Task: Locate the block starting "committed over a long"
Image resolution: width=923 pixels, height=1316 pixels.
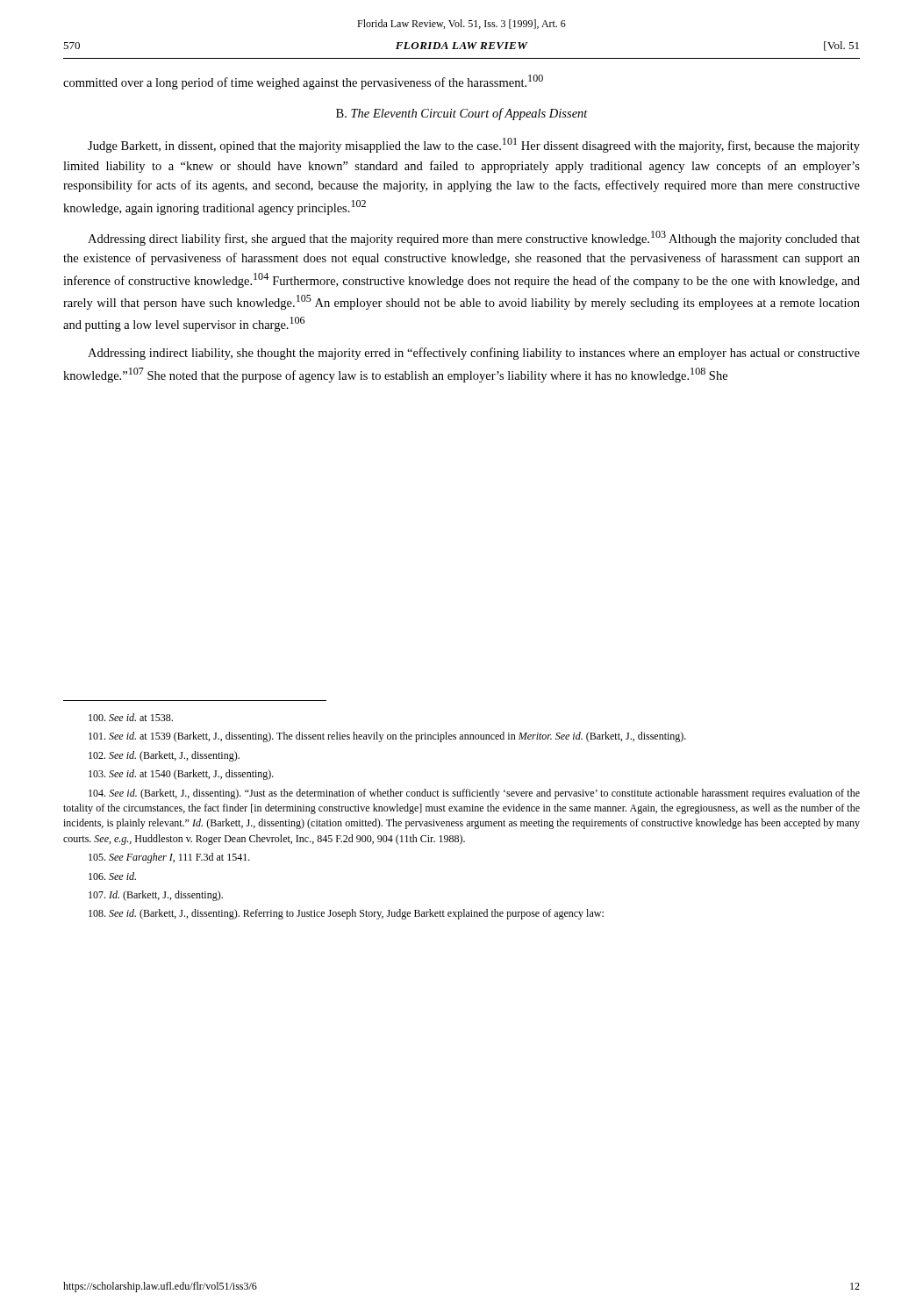Action: pos(303,81)
